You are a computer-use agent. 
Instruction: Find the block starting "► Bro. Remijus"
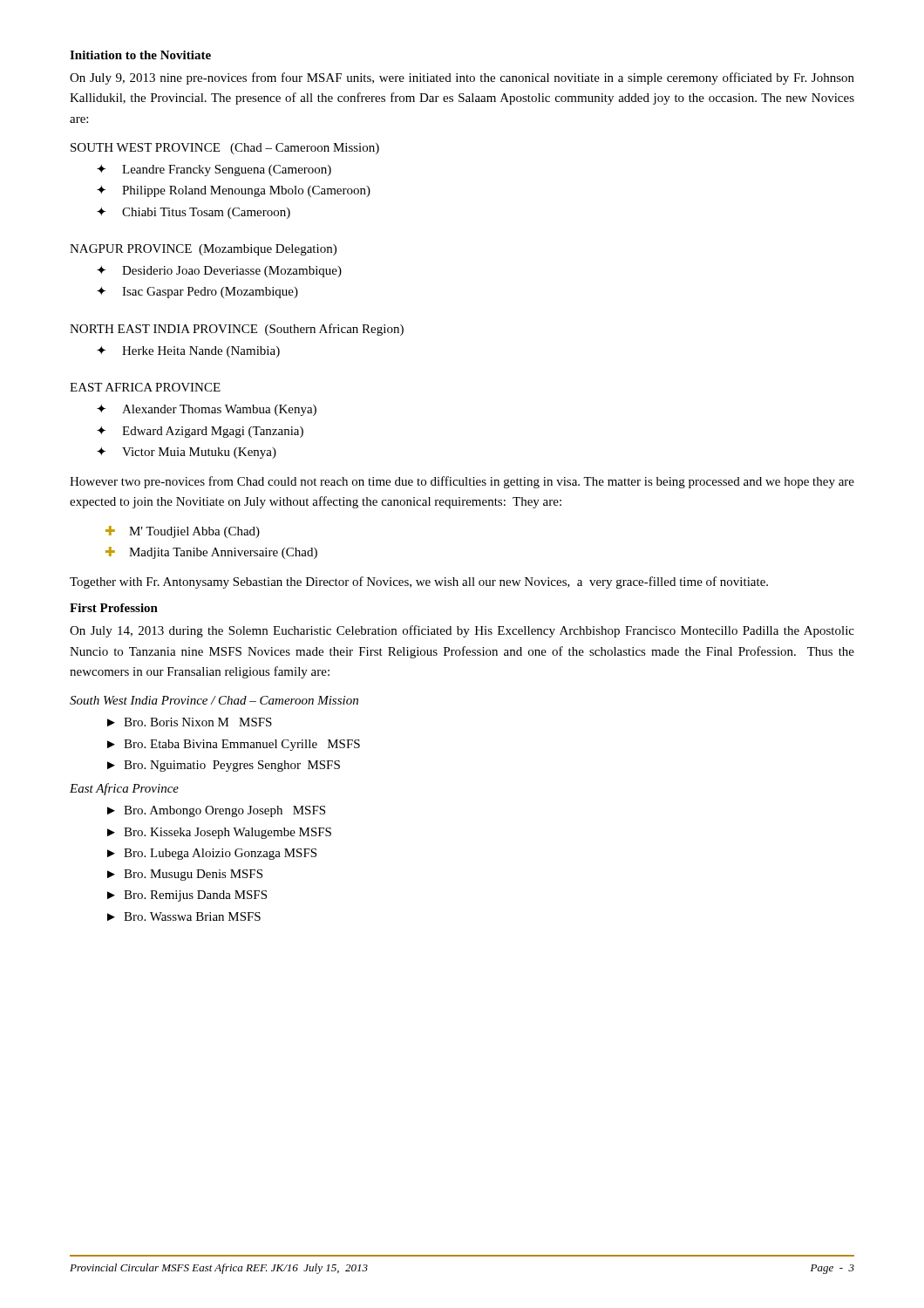click(186, 895)
